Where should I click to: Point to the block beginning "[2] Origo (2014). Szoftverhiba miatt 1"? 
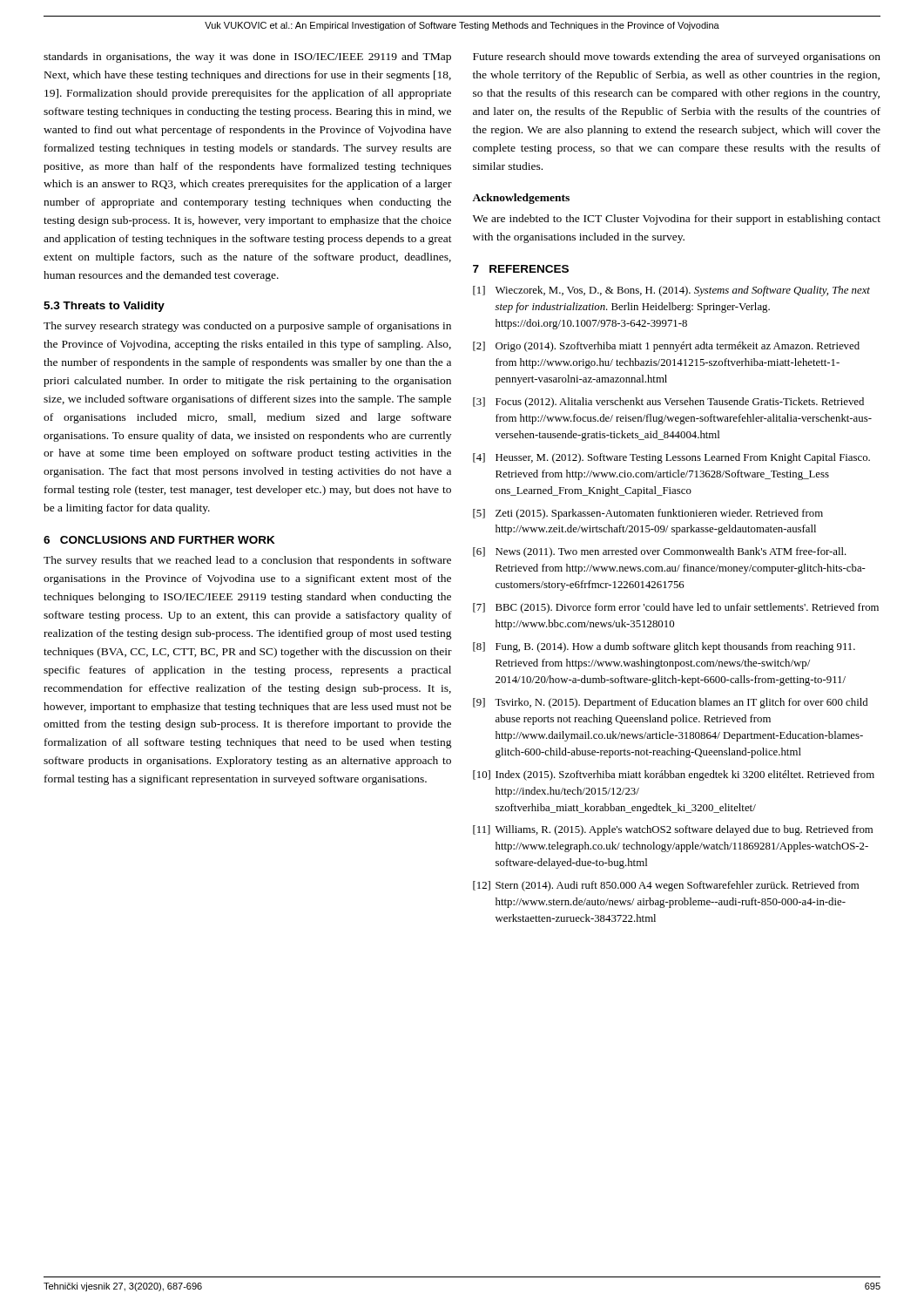[676, 363]
